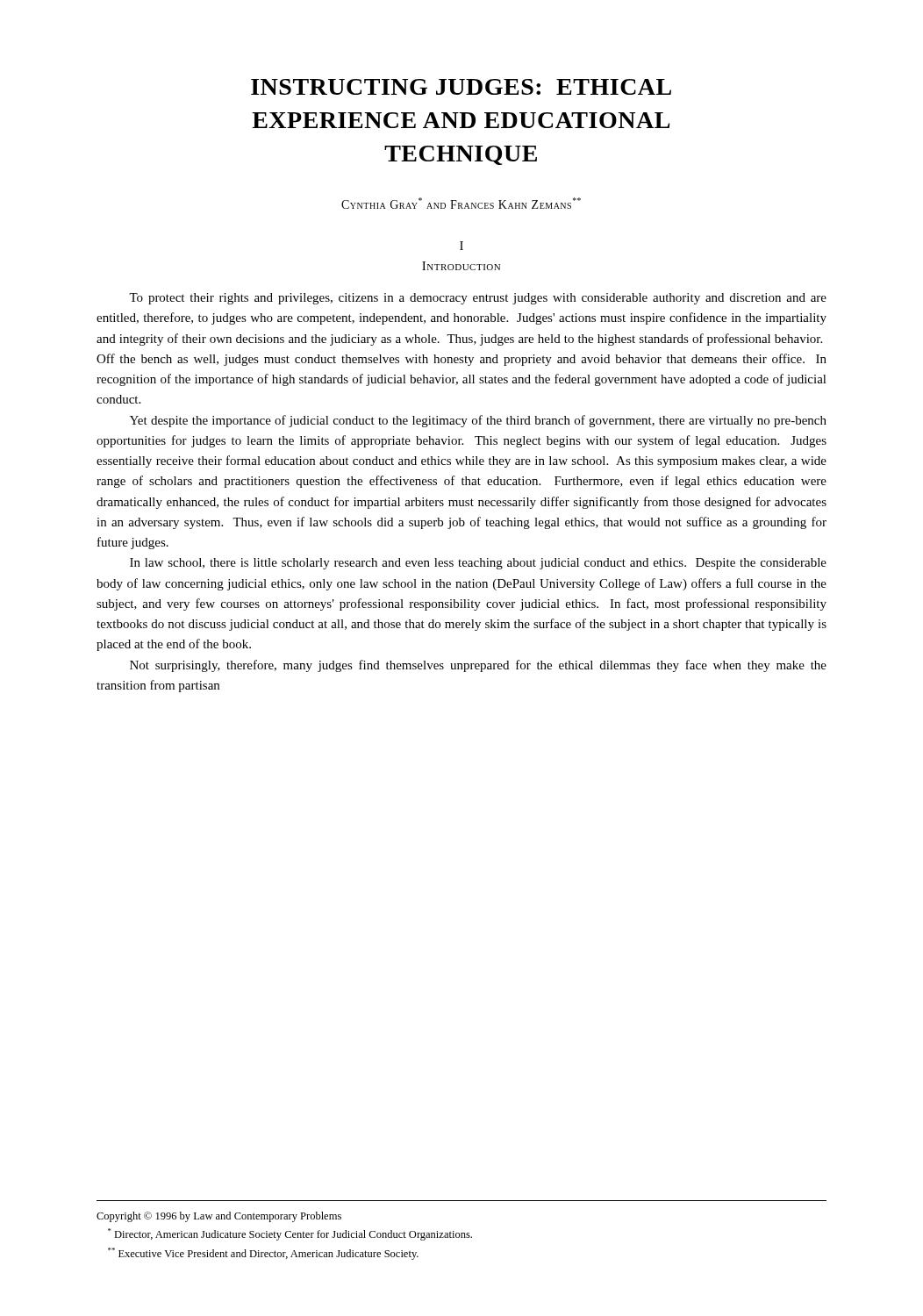
Task: Locate the block of text that opens with "To protect their"
Action: point(462,349)
